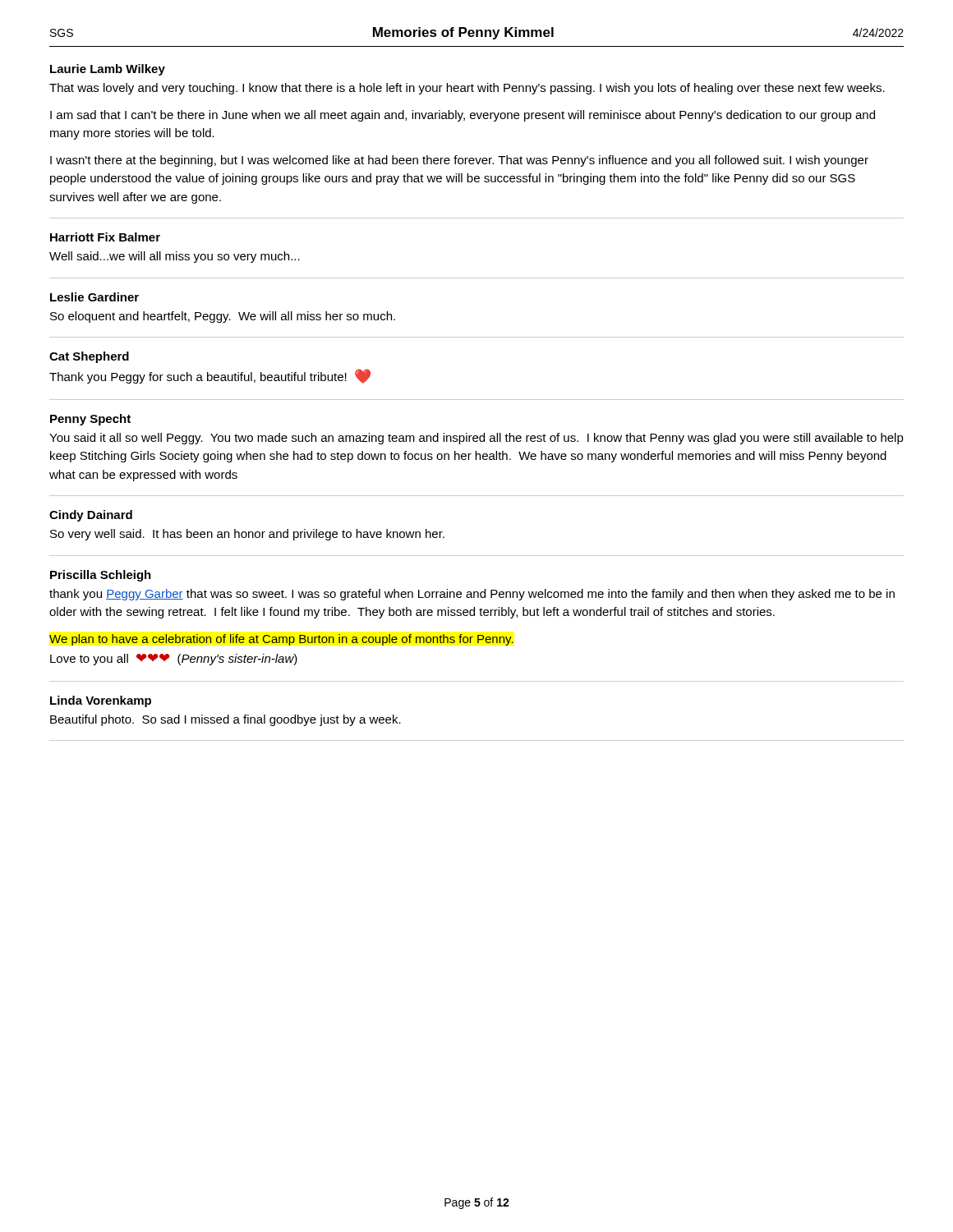Click on the text block that says "Harriott Fix Balmer Well"
The width and height of the screenshot is (953, 1232).
[105, 237]
